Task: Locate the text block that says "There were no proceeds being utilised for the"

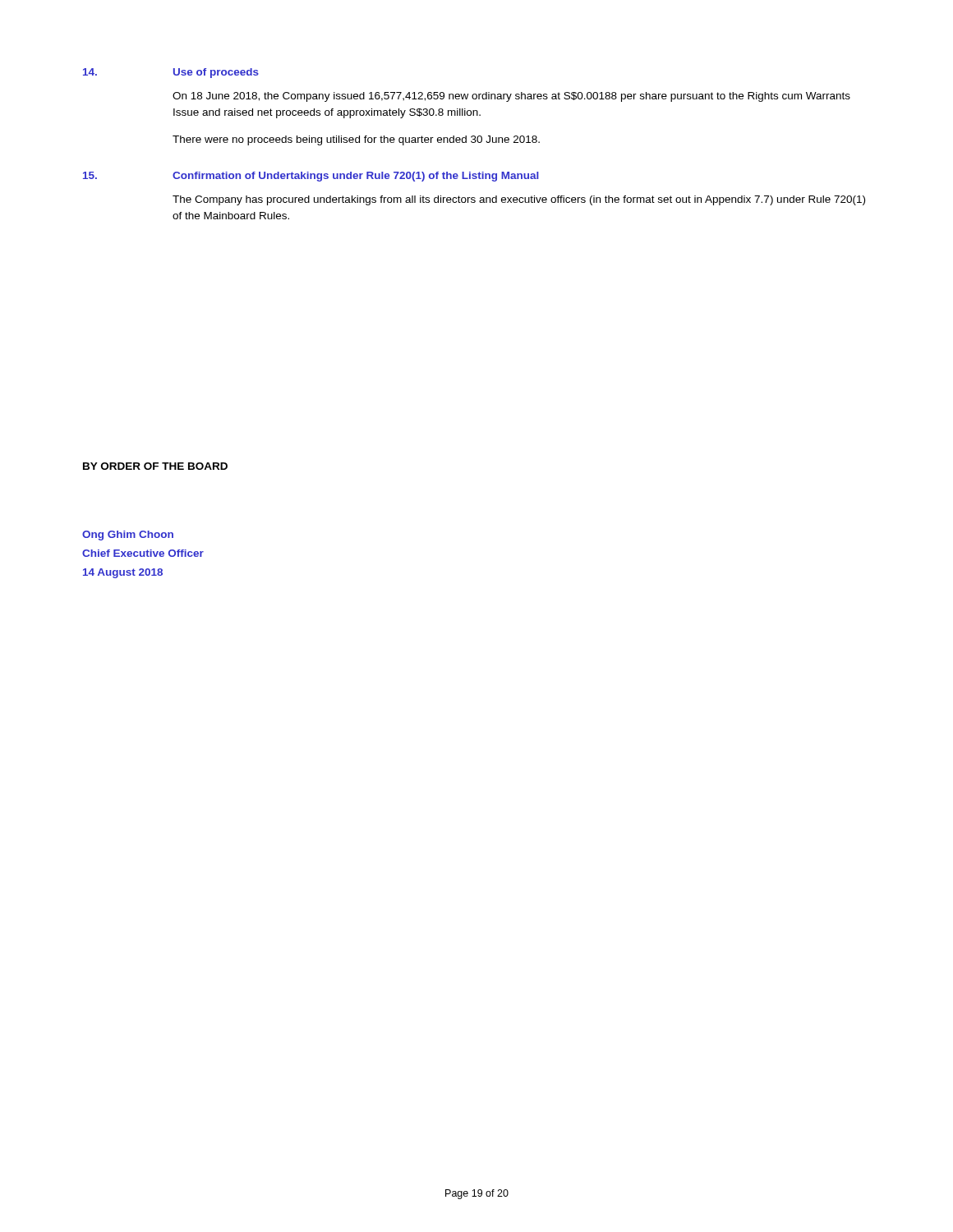Action: pos(357,139)
